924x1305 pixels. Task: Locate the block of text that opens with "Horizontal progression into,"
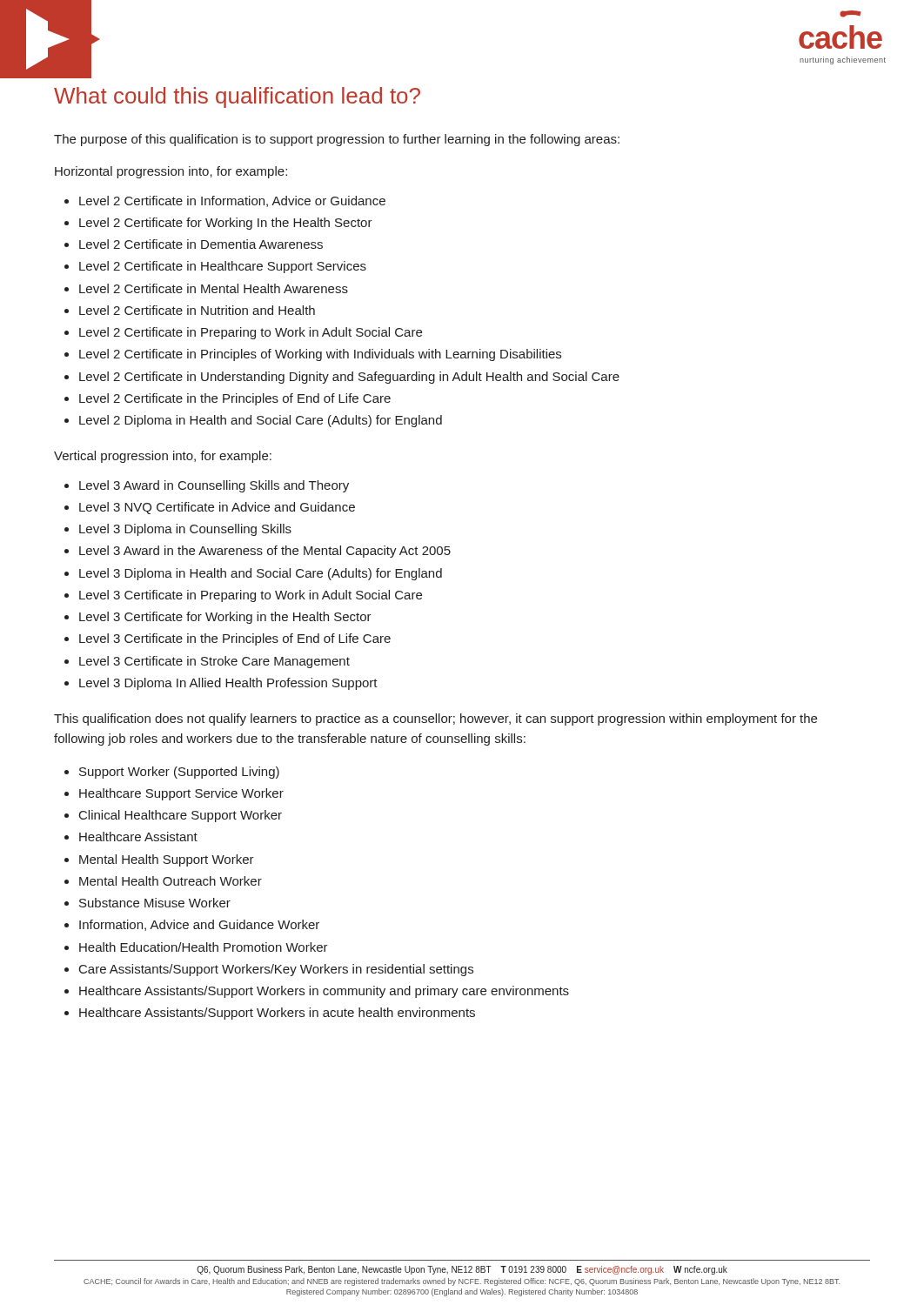[171, 171]
